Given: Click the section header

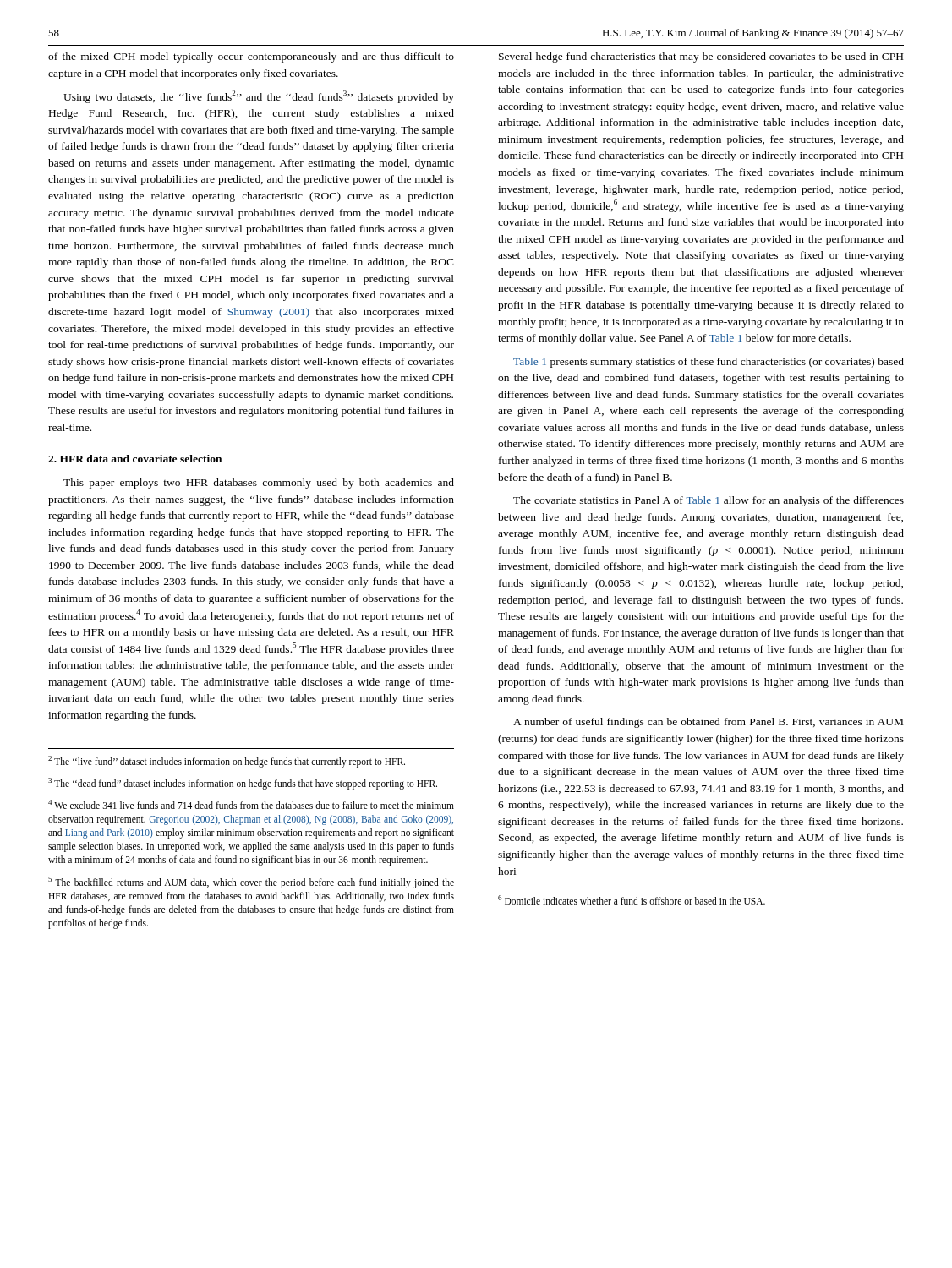Looking at the screenshot, I should coord(251,459).
